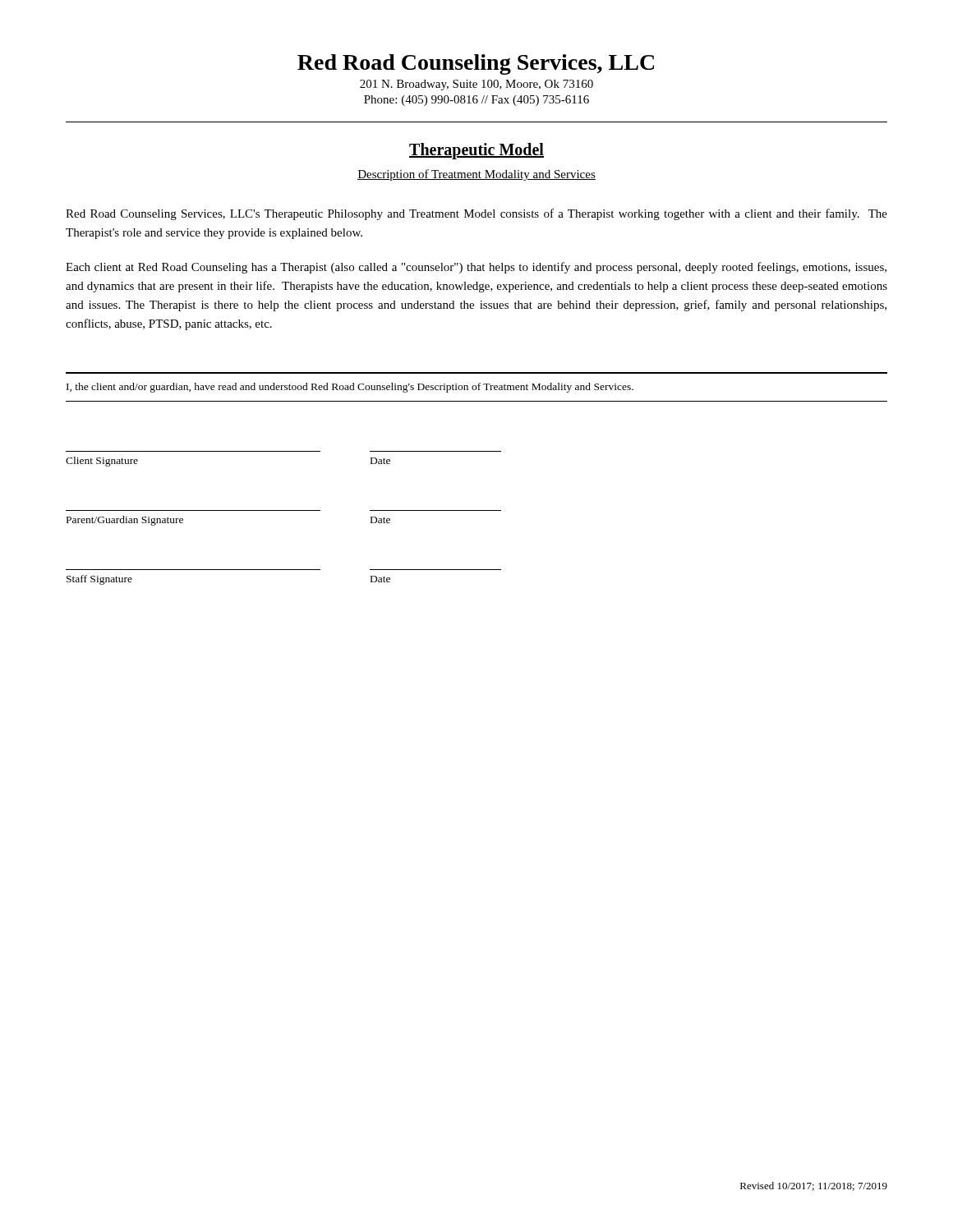The height and width of the screenshot is (1232, 953).
Task: Click on the text block that says "Client Signature Date"
Action: tap(476, 510)
